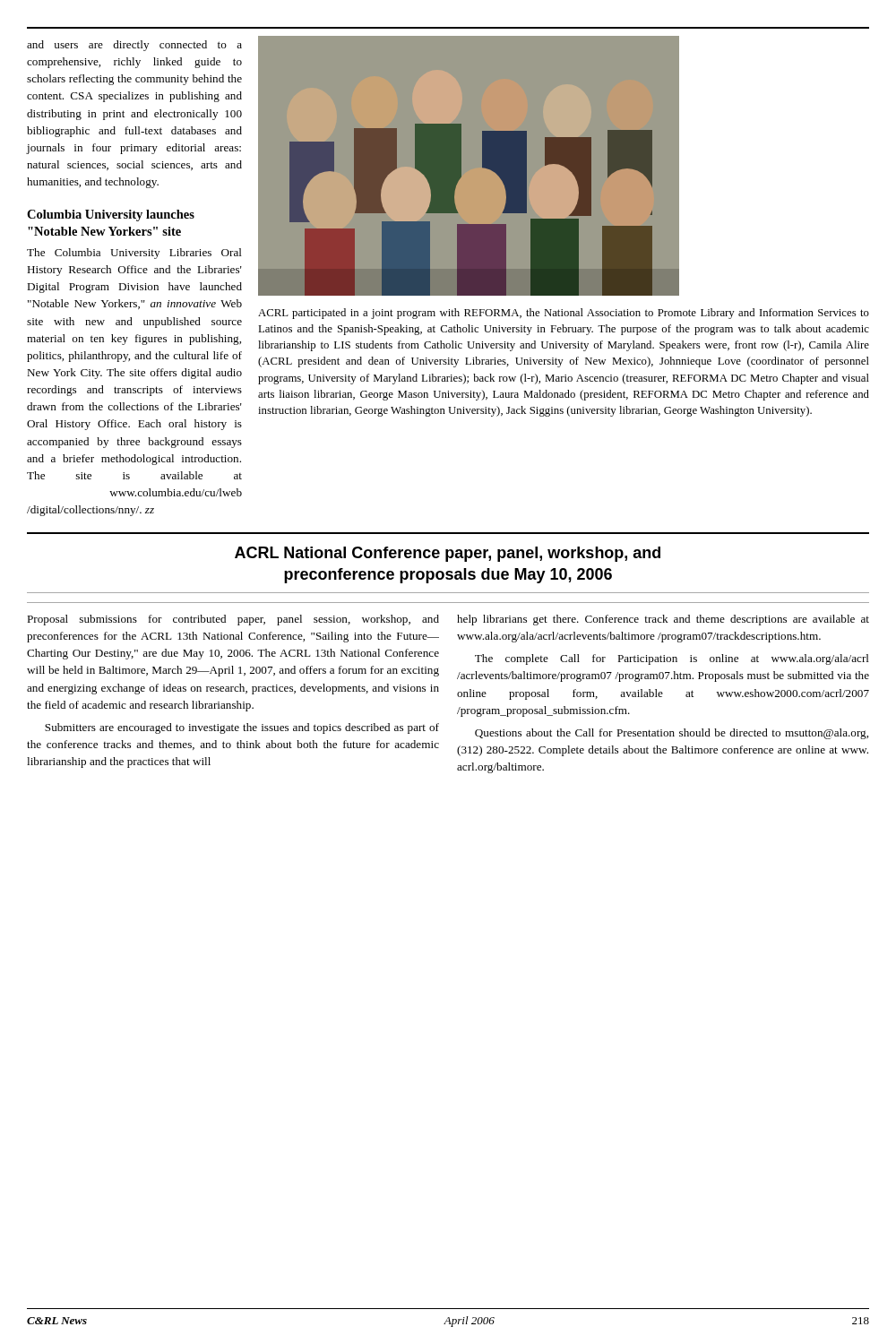Click on the text starting "The Columbia University Libraries Oral History Research"

click(x=134, y=381)
